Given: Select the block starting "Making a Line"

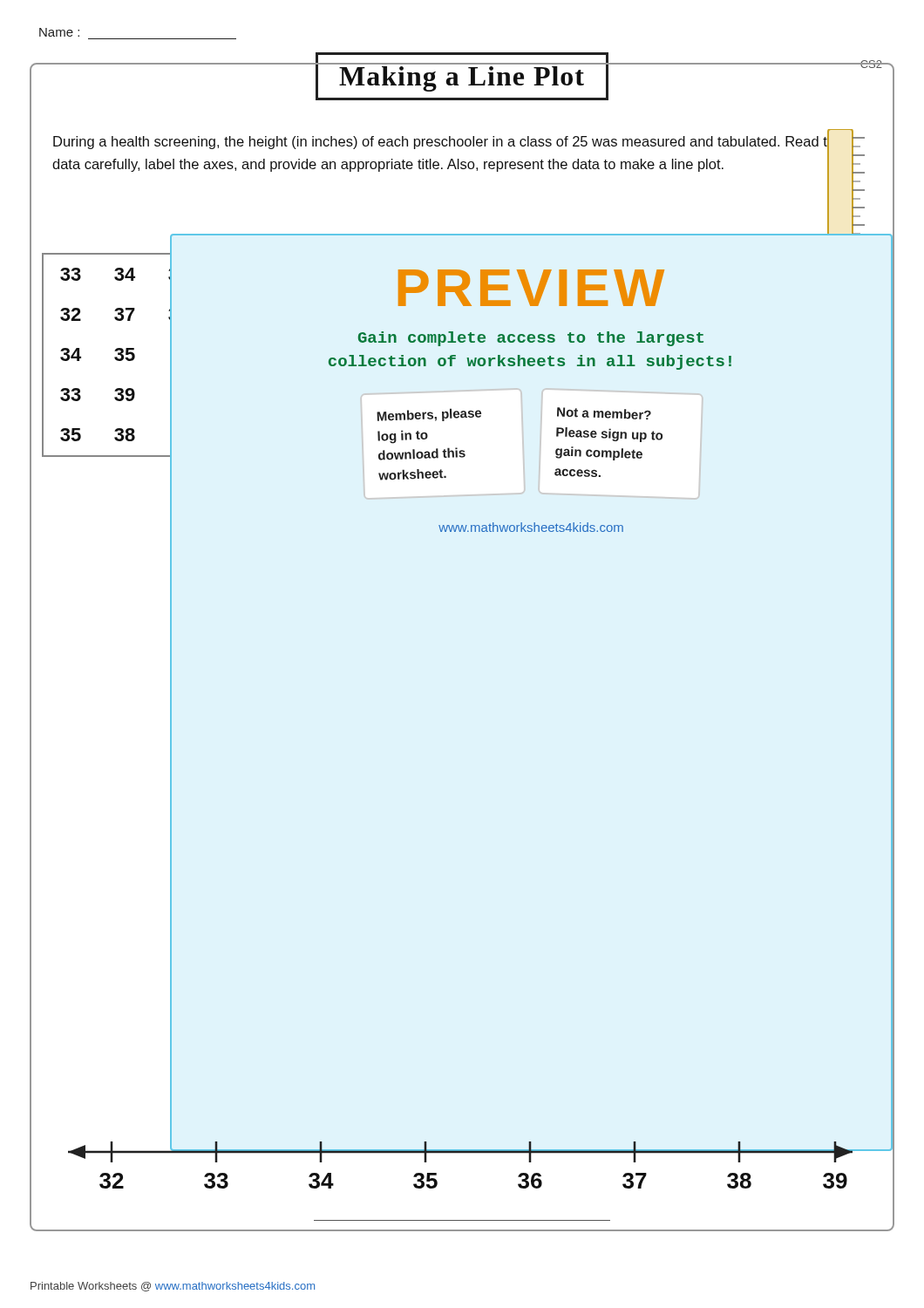Looking at the screenshot, I should coord(462,76).
